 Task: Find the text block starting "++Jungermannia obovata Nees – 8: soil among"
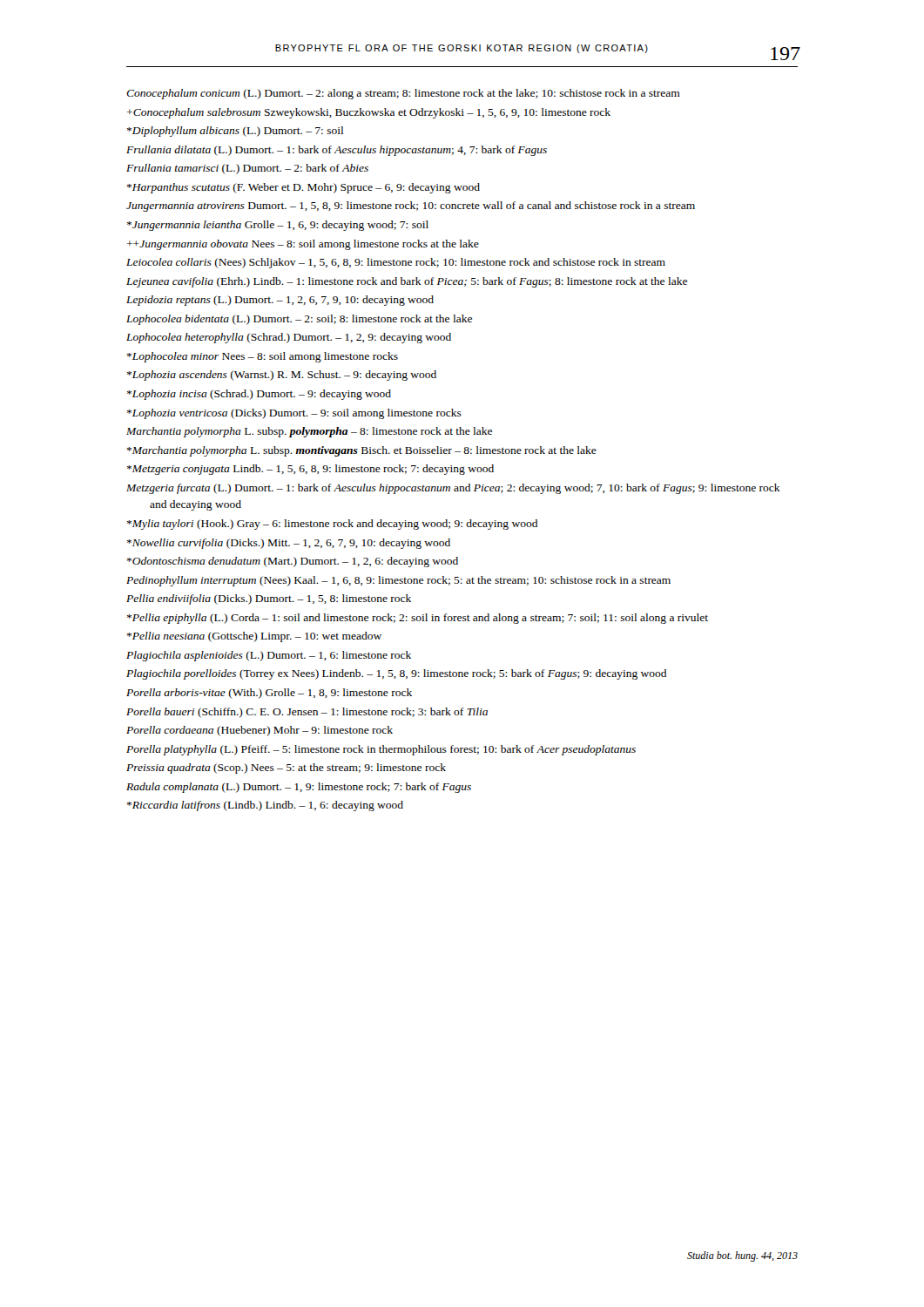pos(303,243)
